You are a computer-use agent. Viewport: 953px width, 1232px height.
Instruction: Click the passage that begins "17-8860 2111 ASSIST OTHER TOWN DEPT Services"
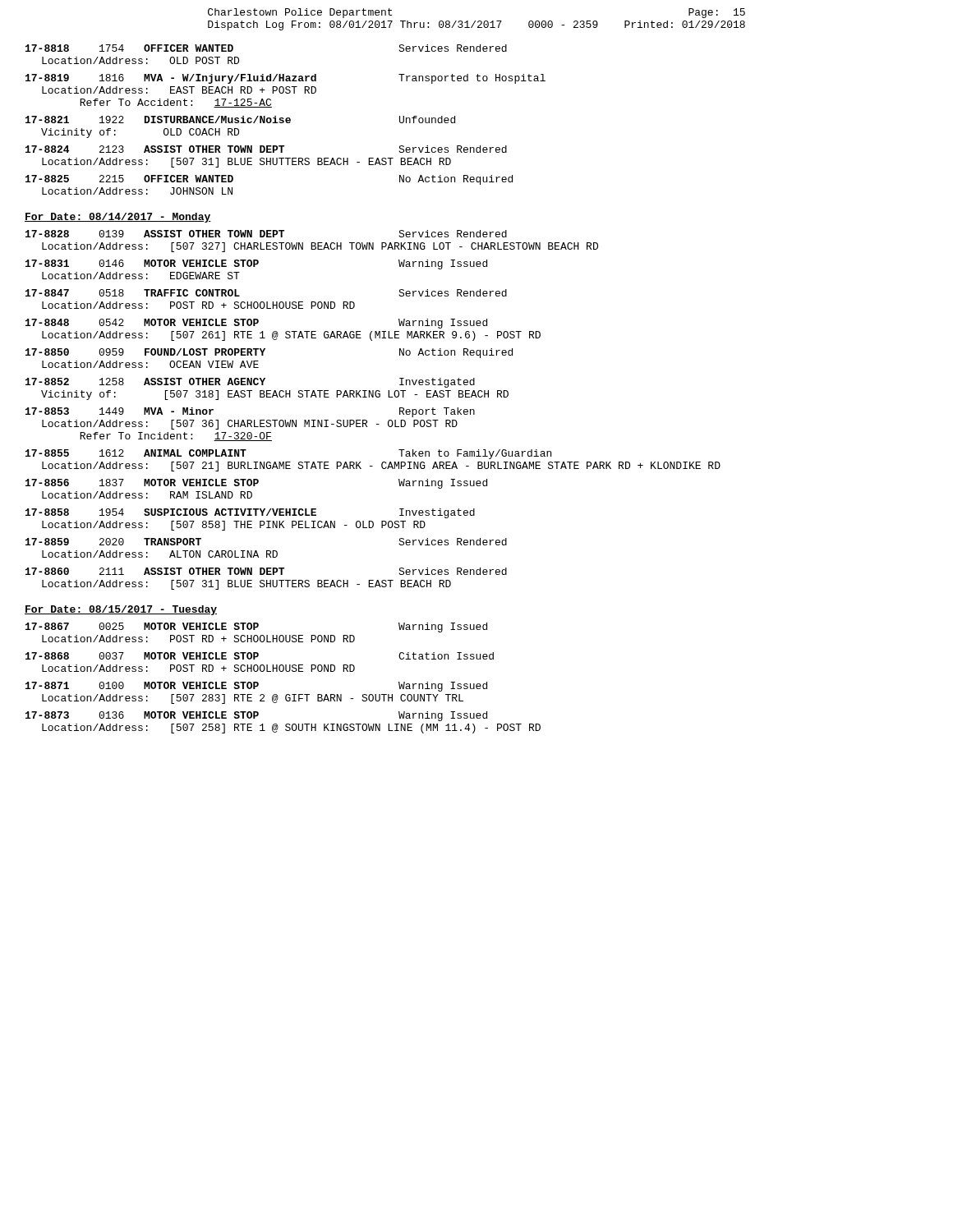click(476, 578)
